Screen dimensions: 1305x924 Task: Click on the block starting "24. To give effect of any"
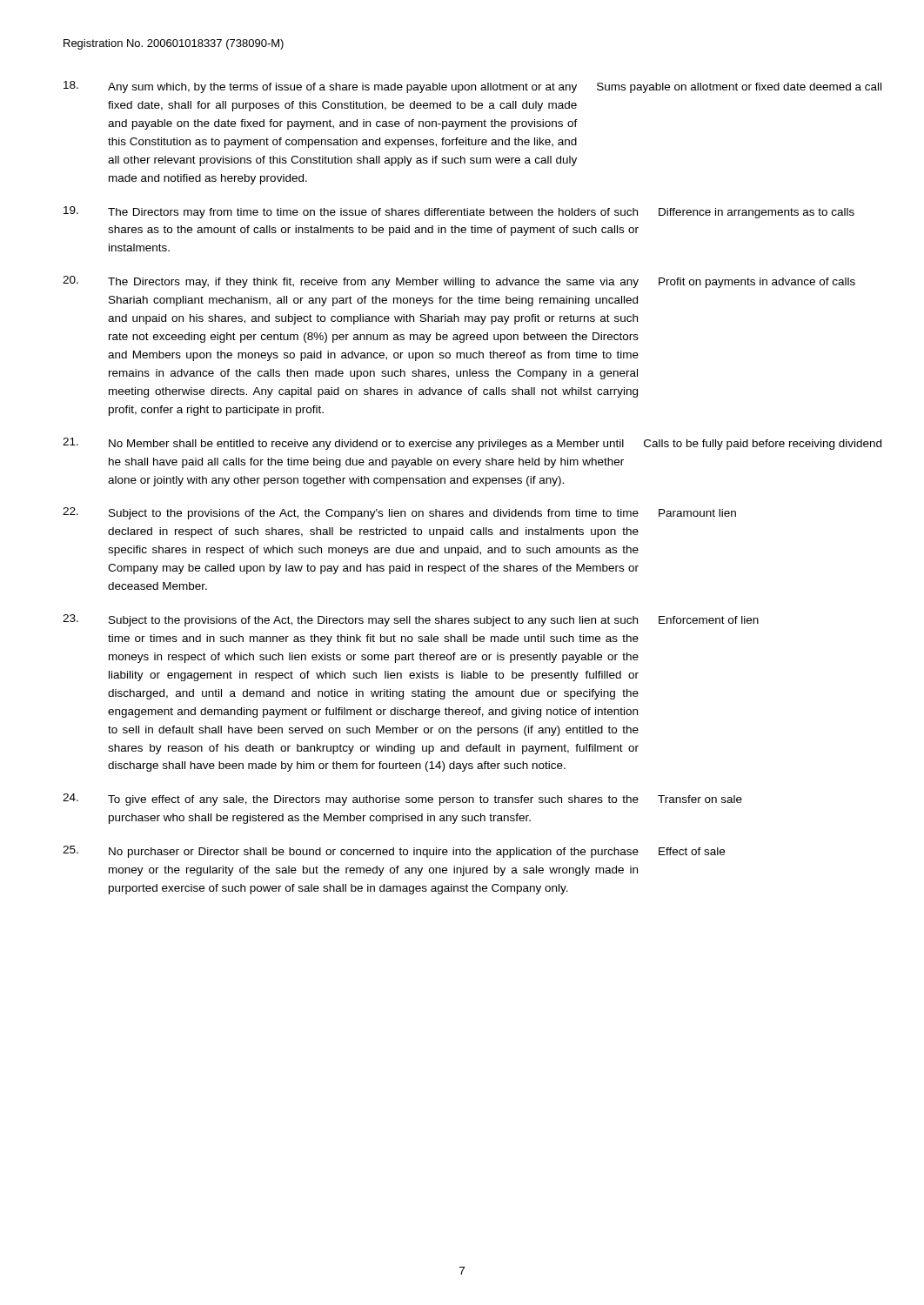click(x=421, y=809)
